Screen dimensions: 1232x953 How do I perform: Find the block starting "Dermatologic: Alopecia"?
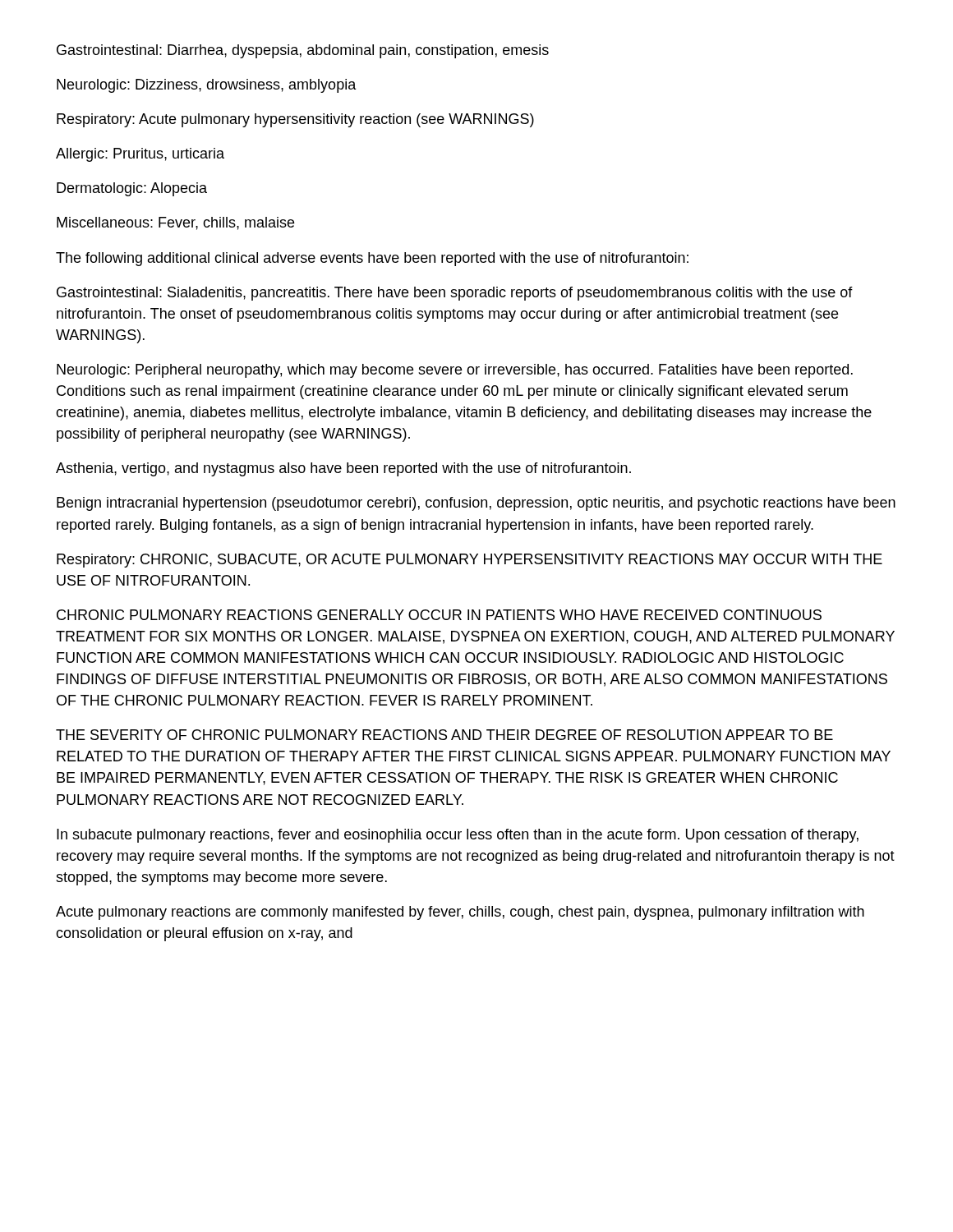[131, 188]
